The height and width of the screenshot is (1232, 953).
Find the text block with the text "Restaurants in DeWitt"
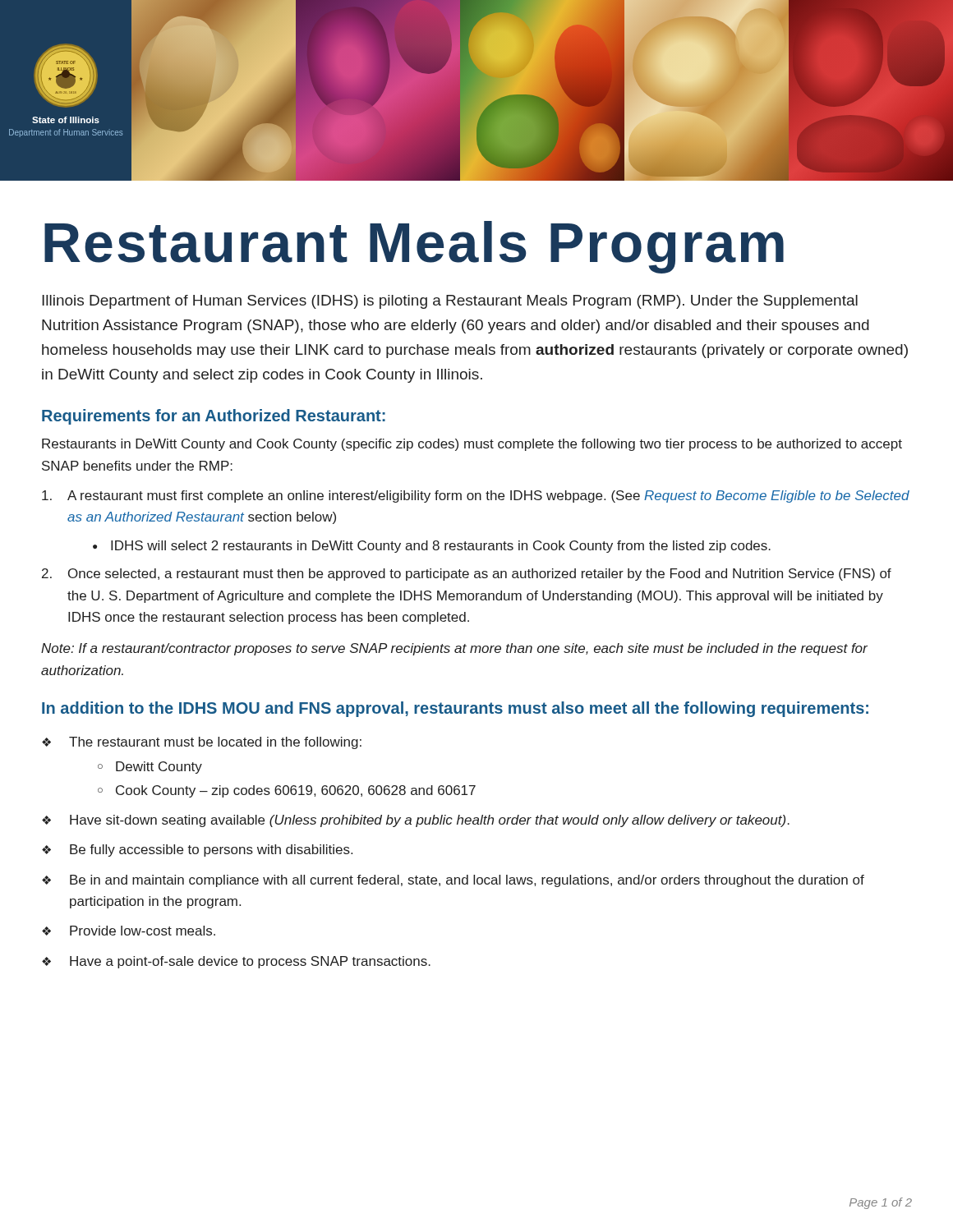coord(472,455)
